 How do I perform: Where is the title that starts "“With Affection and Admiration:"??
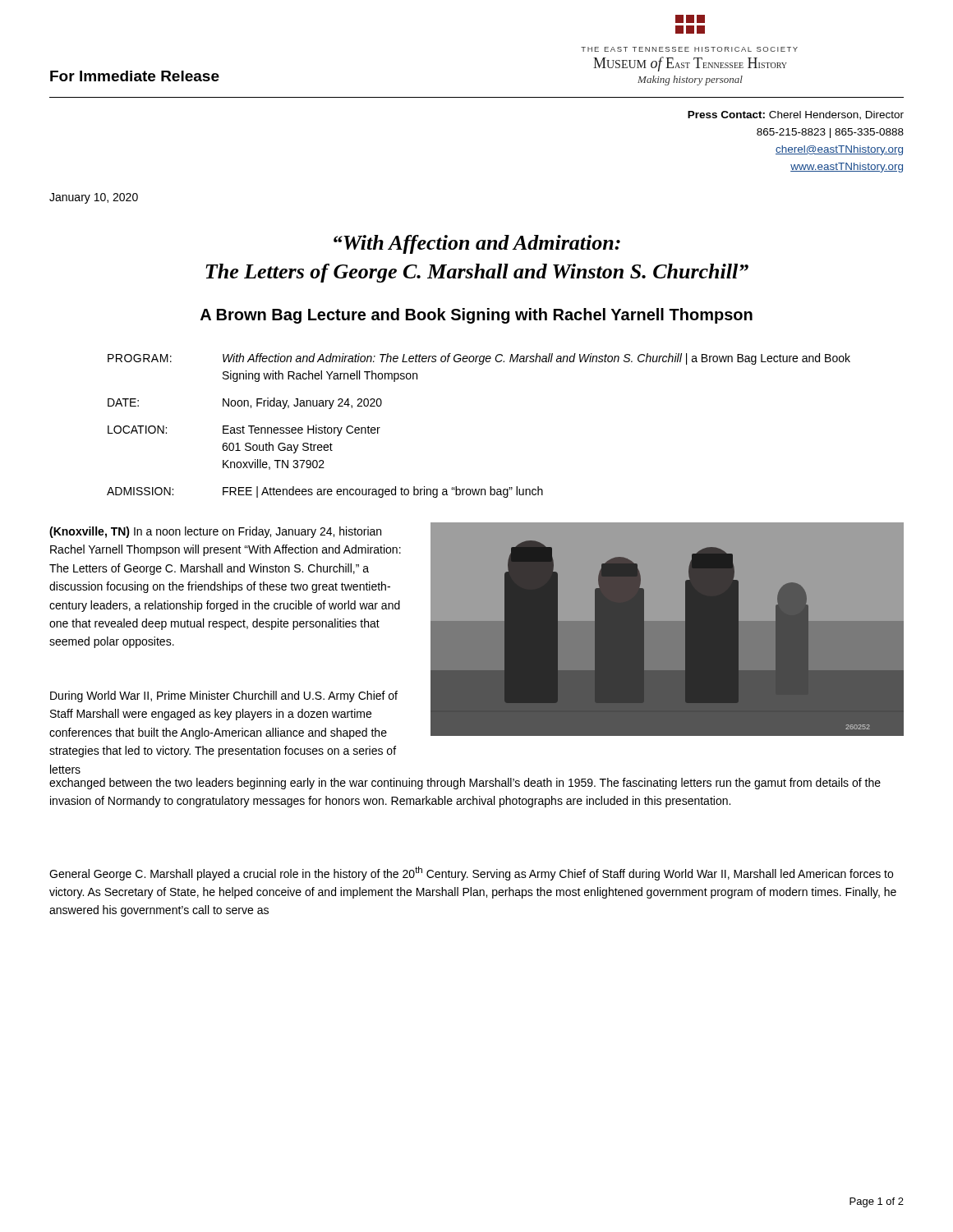(x=476, y=257)
